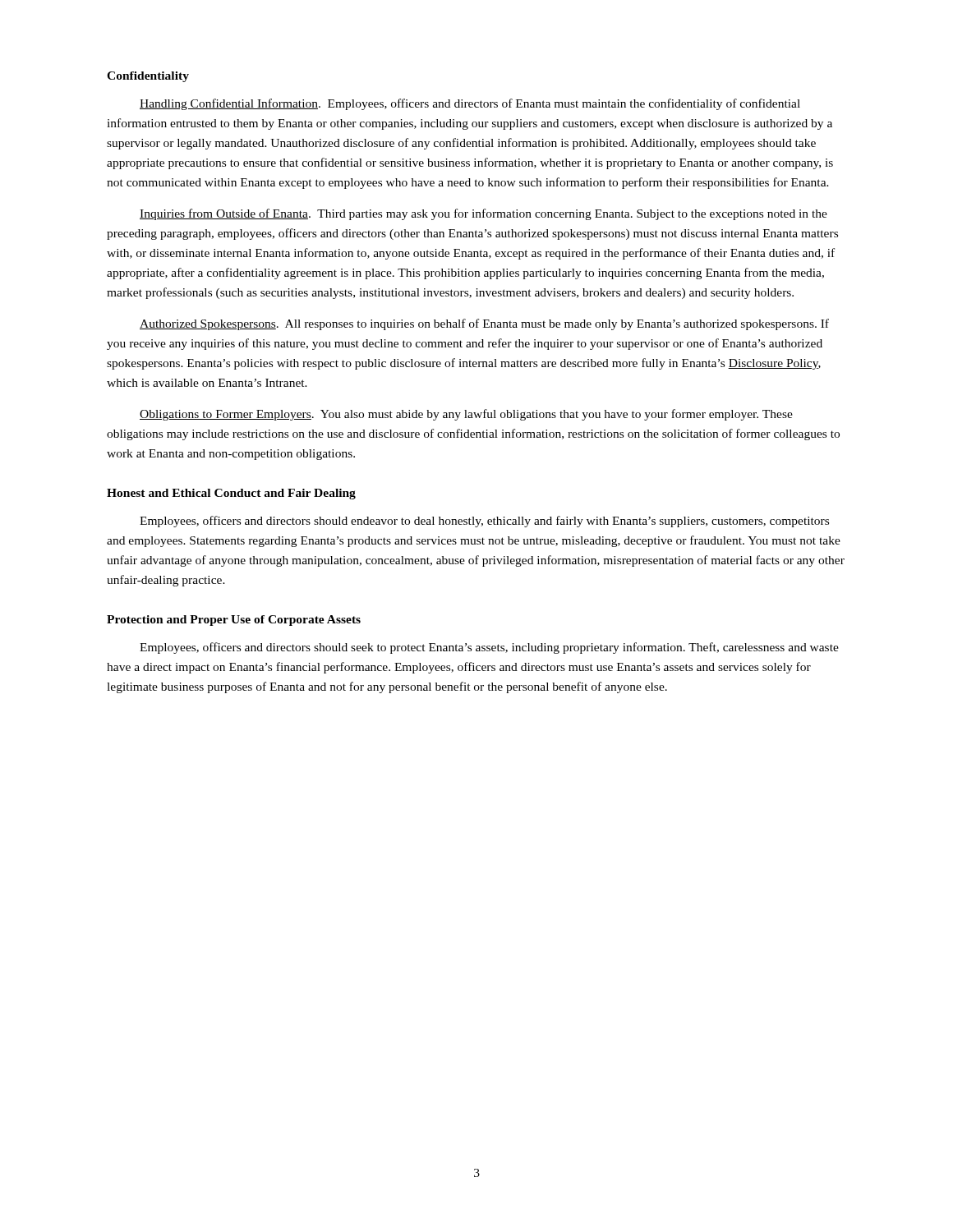Image resolution: width=953 pixels, height=1232 pixels.
Task: Point to the passage starting "Handling Confidential Information. Employees, officers and directors of"
Action: click(470, 143)
